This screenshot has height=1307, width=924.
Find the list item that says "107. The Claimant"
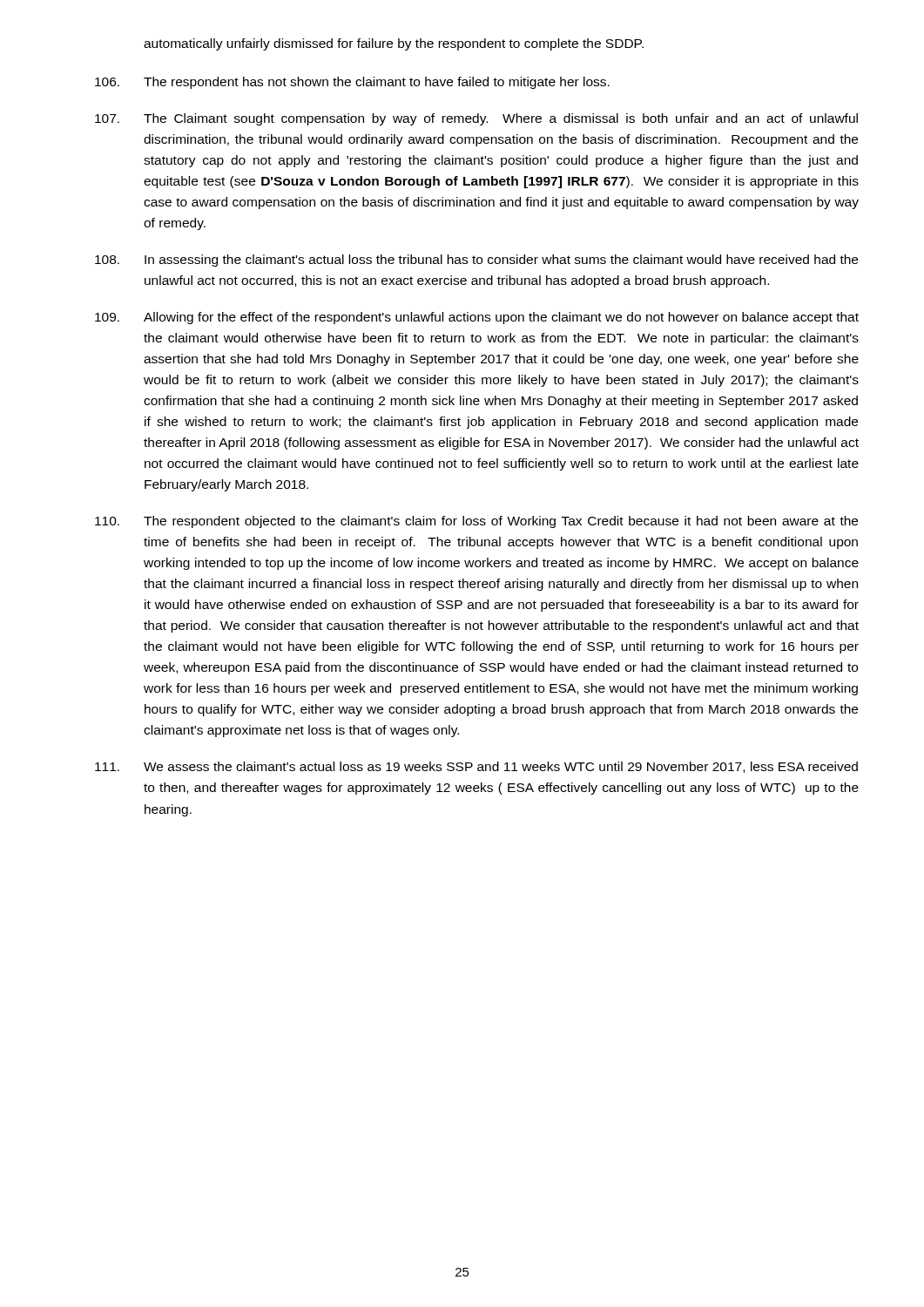coord(476,171)
